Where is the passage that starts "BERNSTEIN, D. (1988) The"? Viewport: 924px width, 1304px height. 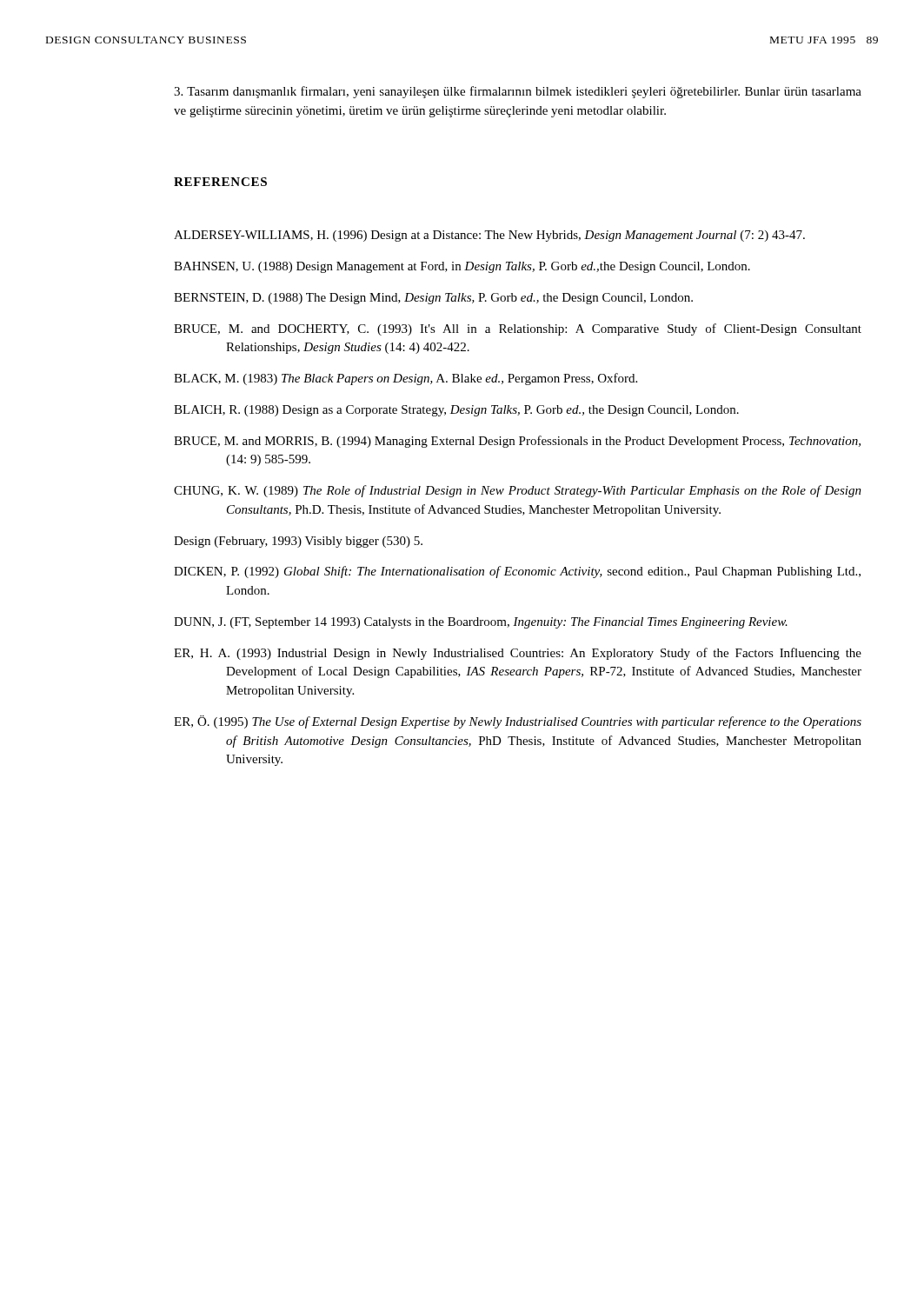434,297
